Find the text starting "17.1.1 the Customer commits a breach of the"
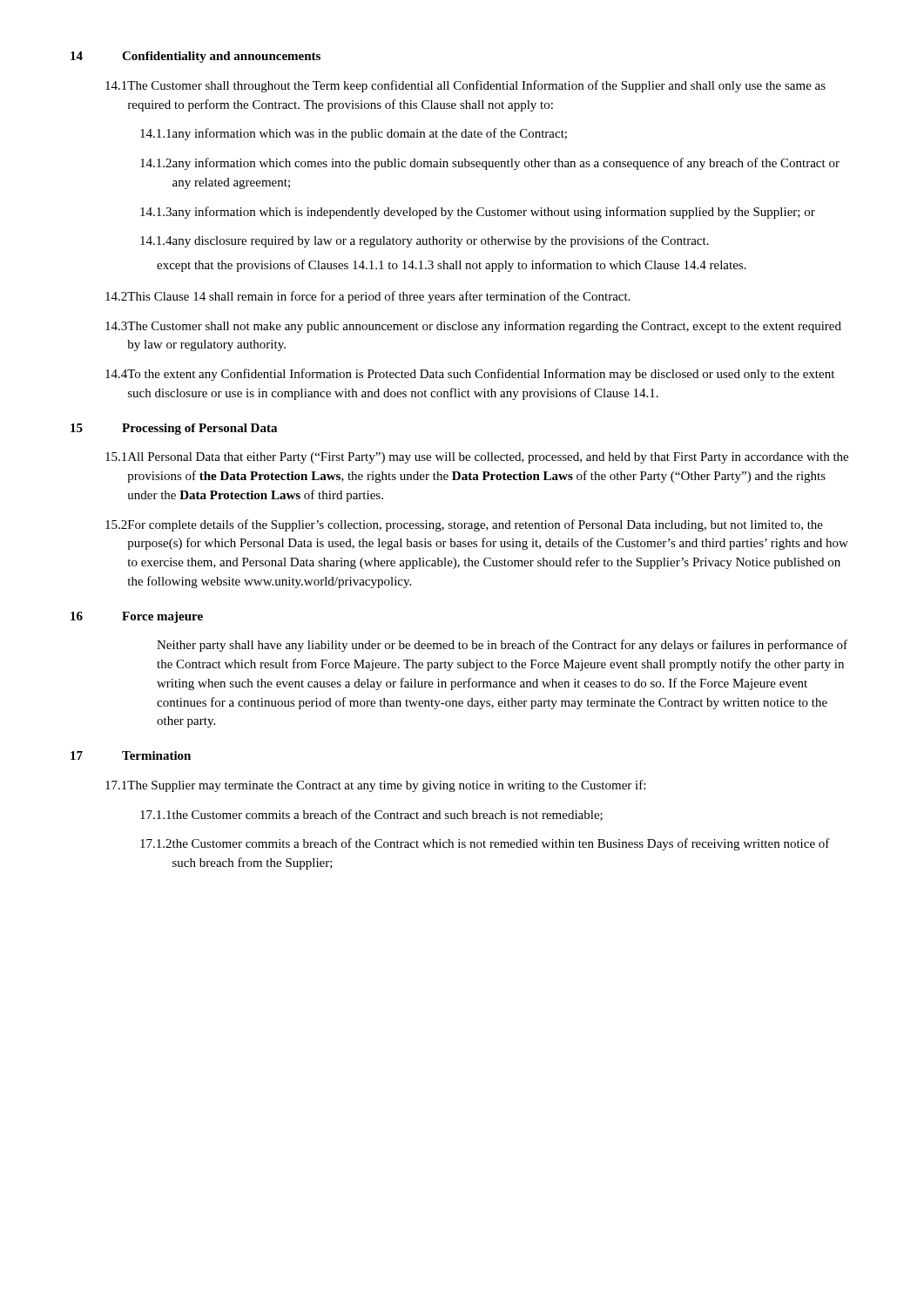924x1307 pixels. coord(462,815)
